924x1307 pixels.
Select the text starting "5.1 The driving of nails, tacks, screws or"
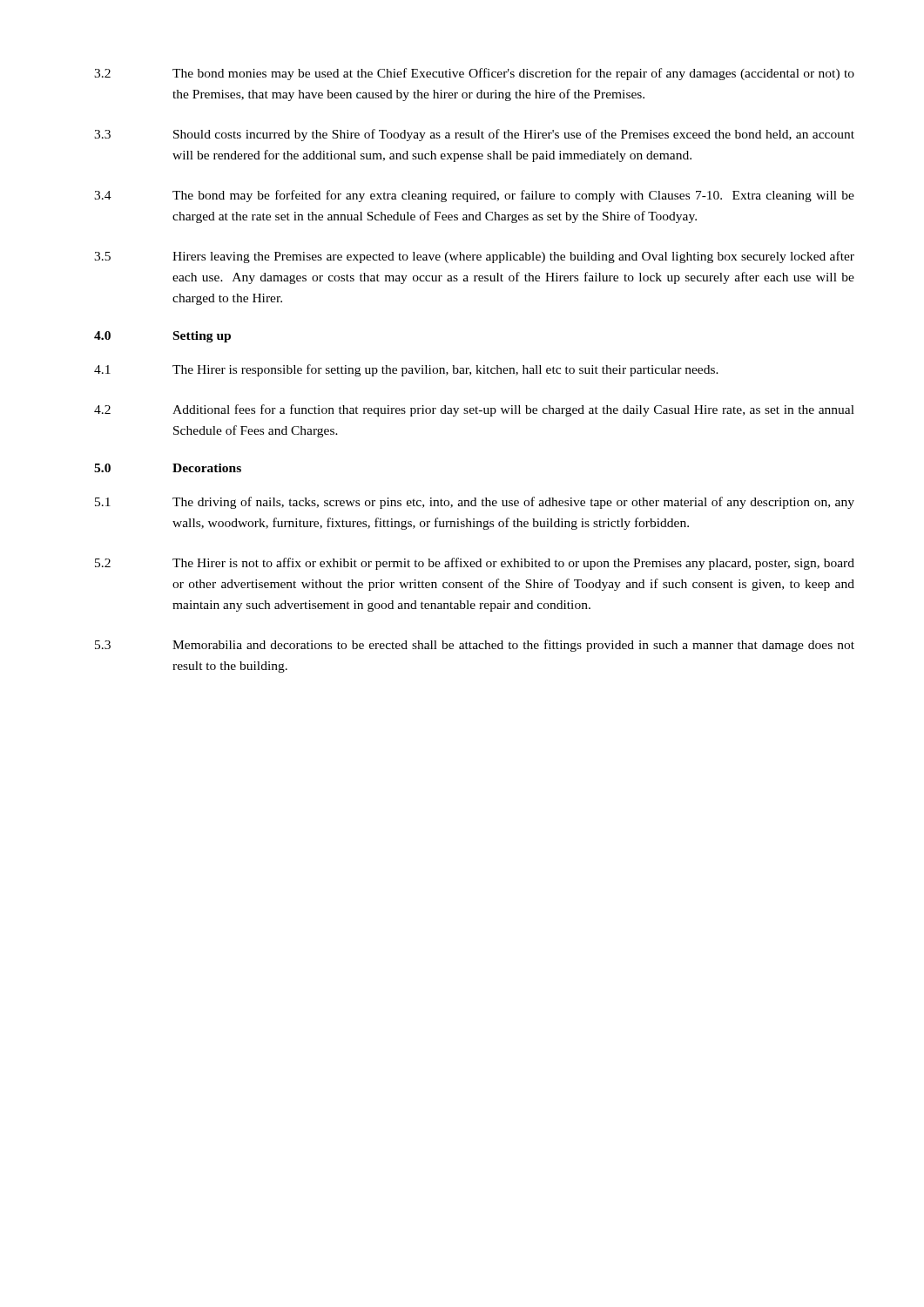coord(474,512)
